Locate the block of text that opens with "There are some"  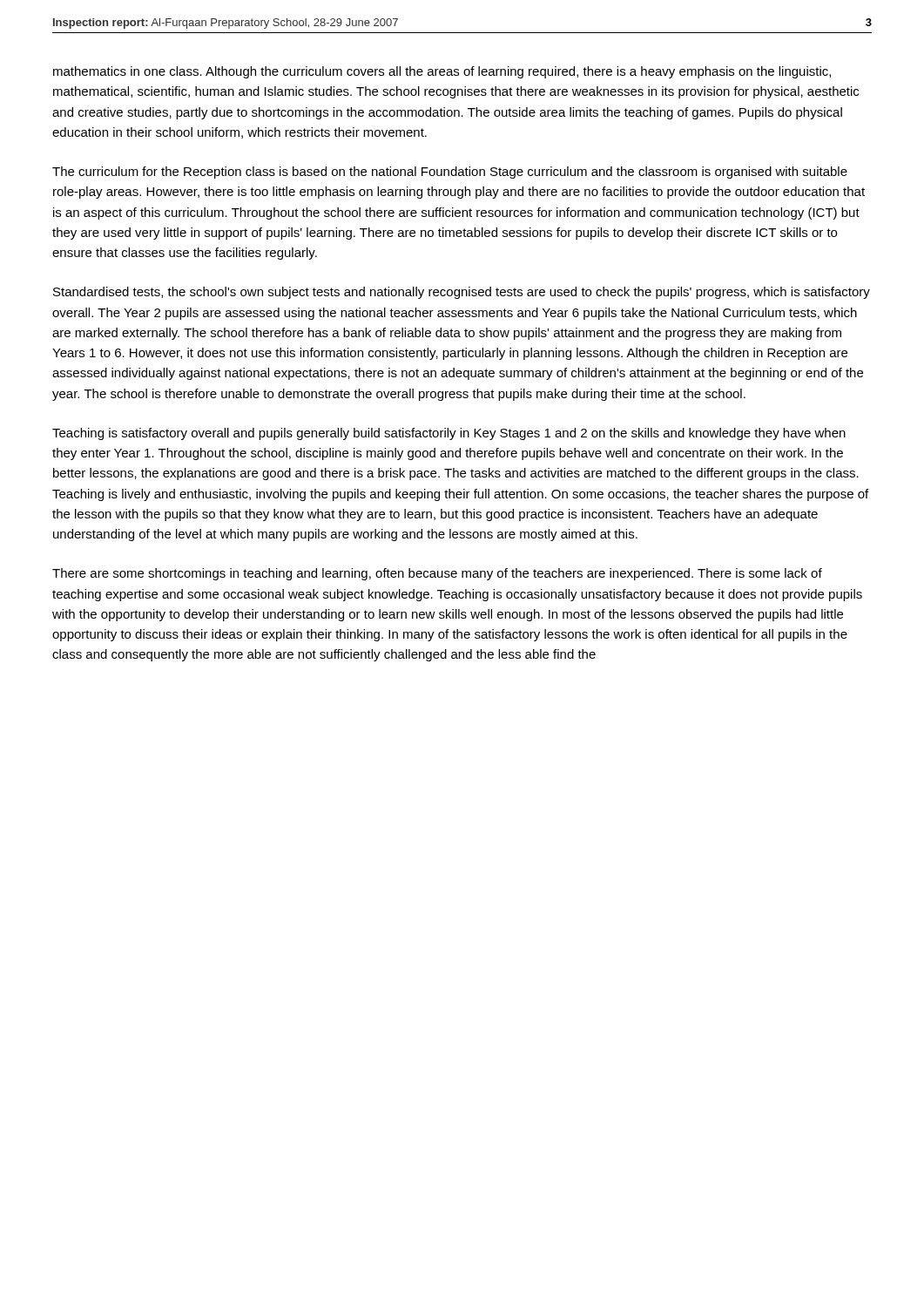pos(457,614)
